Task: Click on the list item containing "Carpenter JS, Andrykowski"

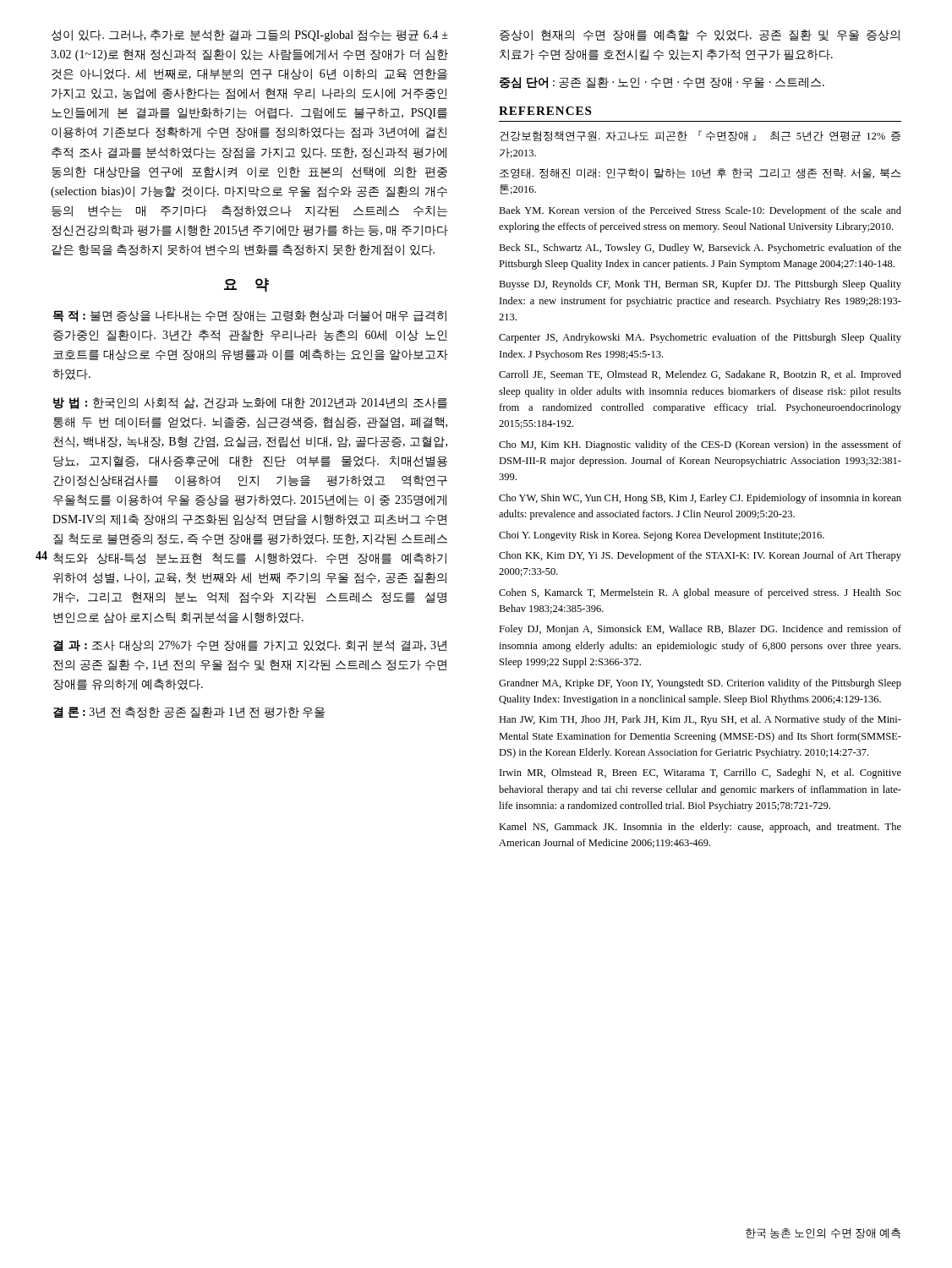Action: tap(700, 346)
